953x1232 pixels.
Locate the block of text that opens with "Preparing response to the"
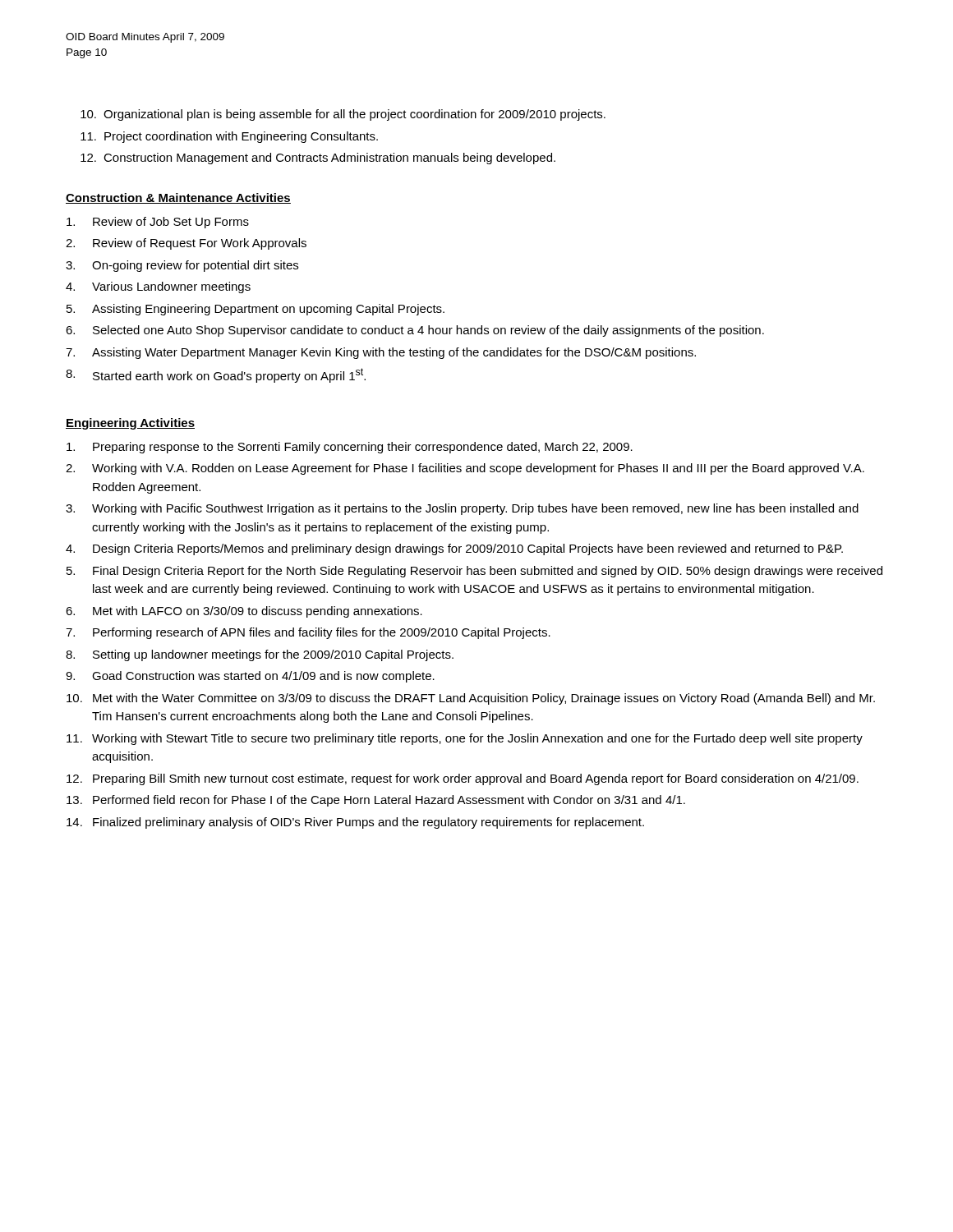476,447
